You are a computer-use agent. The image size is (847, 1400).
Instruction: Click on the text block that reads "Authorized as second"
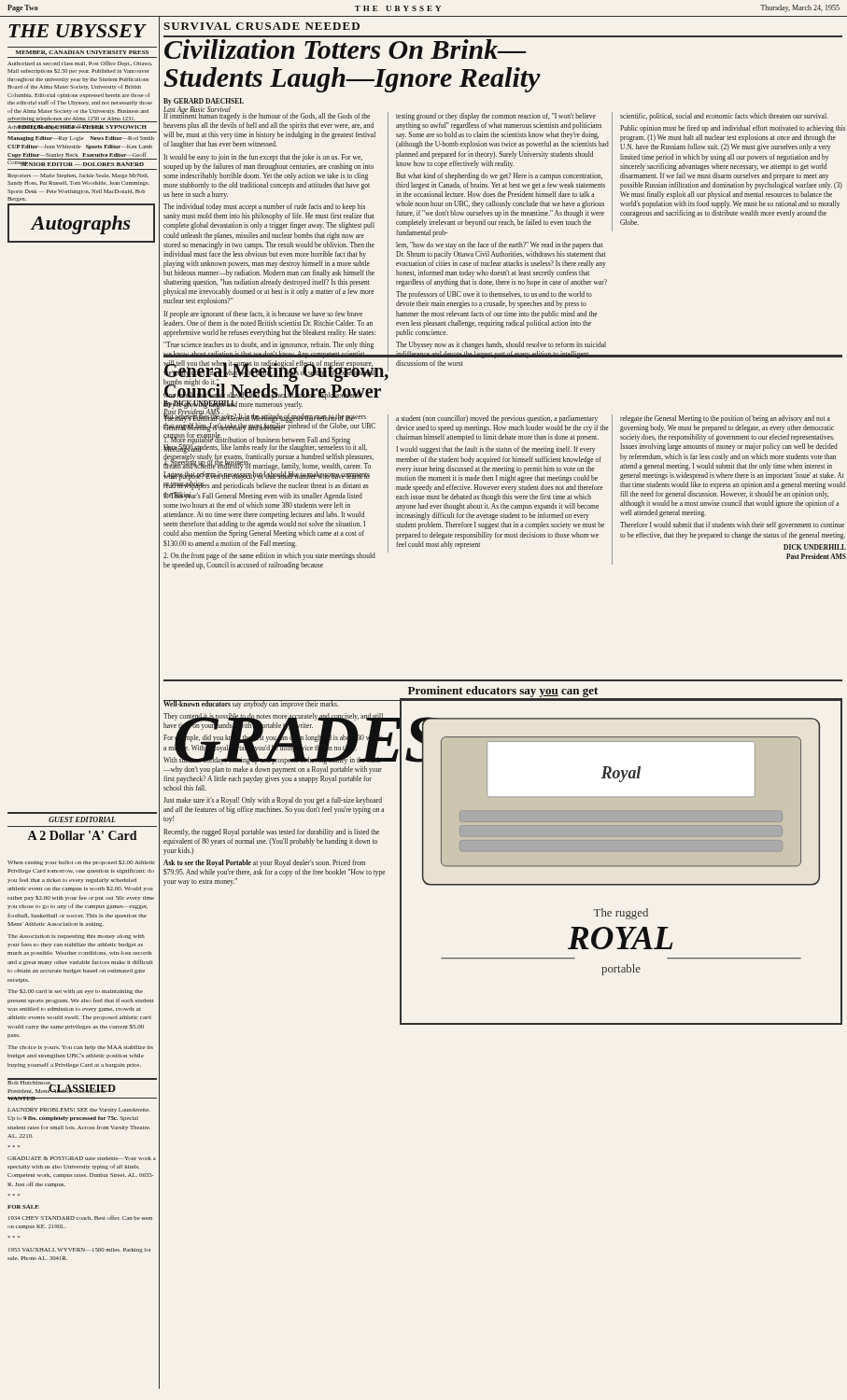(x=80, y=94)
